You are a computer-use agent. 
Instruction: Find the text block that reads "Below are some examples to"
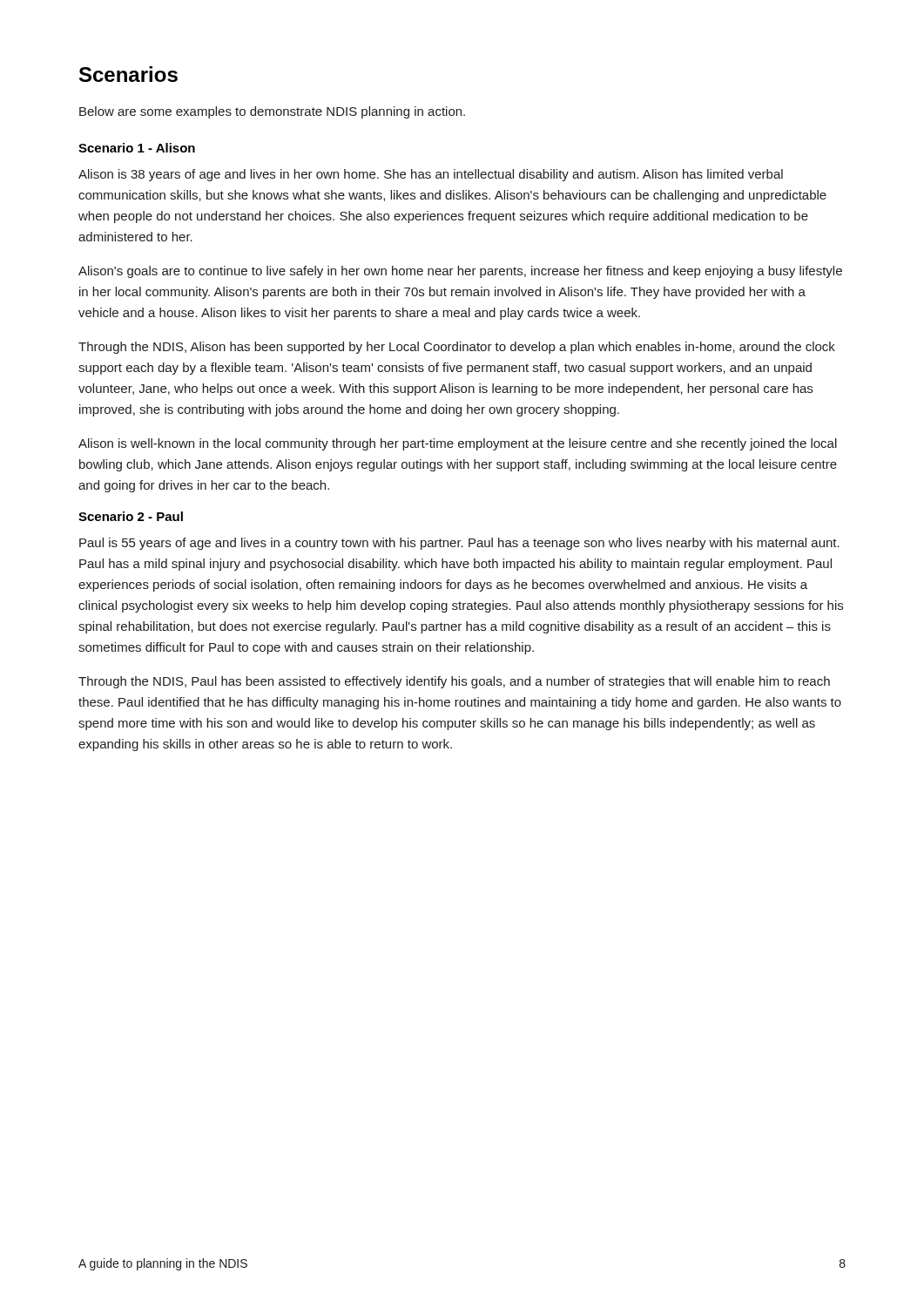click(x=462, y=111)
